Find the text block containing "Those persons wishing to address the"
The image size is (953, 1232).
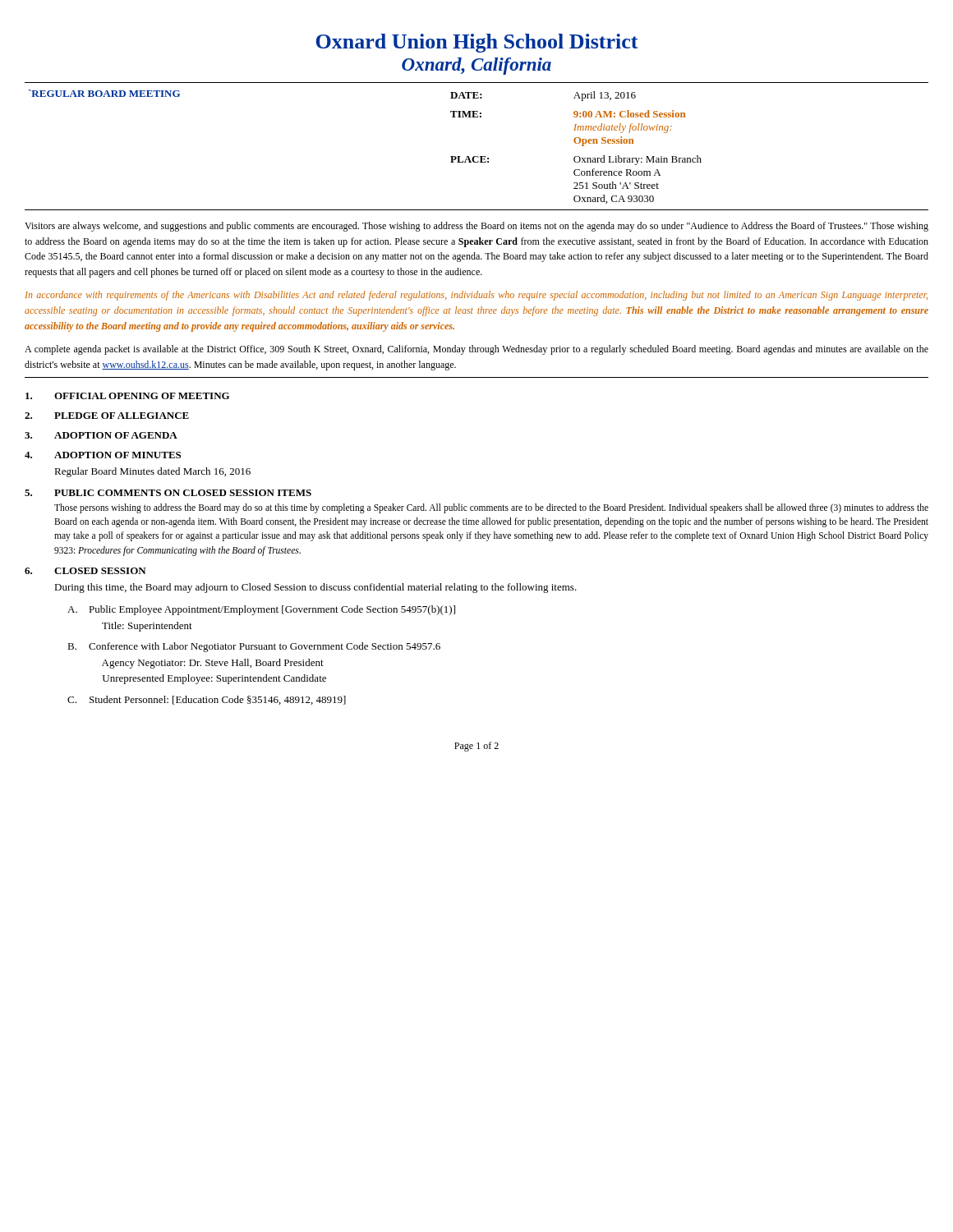[491, 529]
